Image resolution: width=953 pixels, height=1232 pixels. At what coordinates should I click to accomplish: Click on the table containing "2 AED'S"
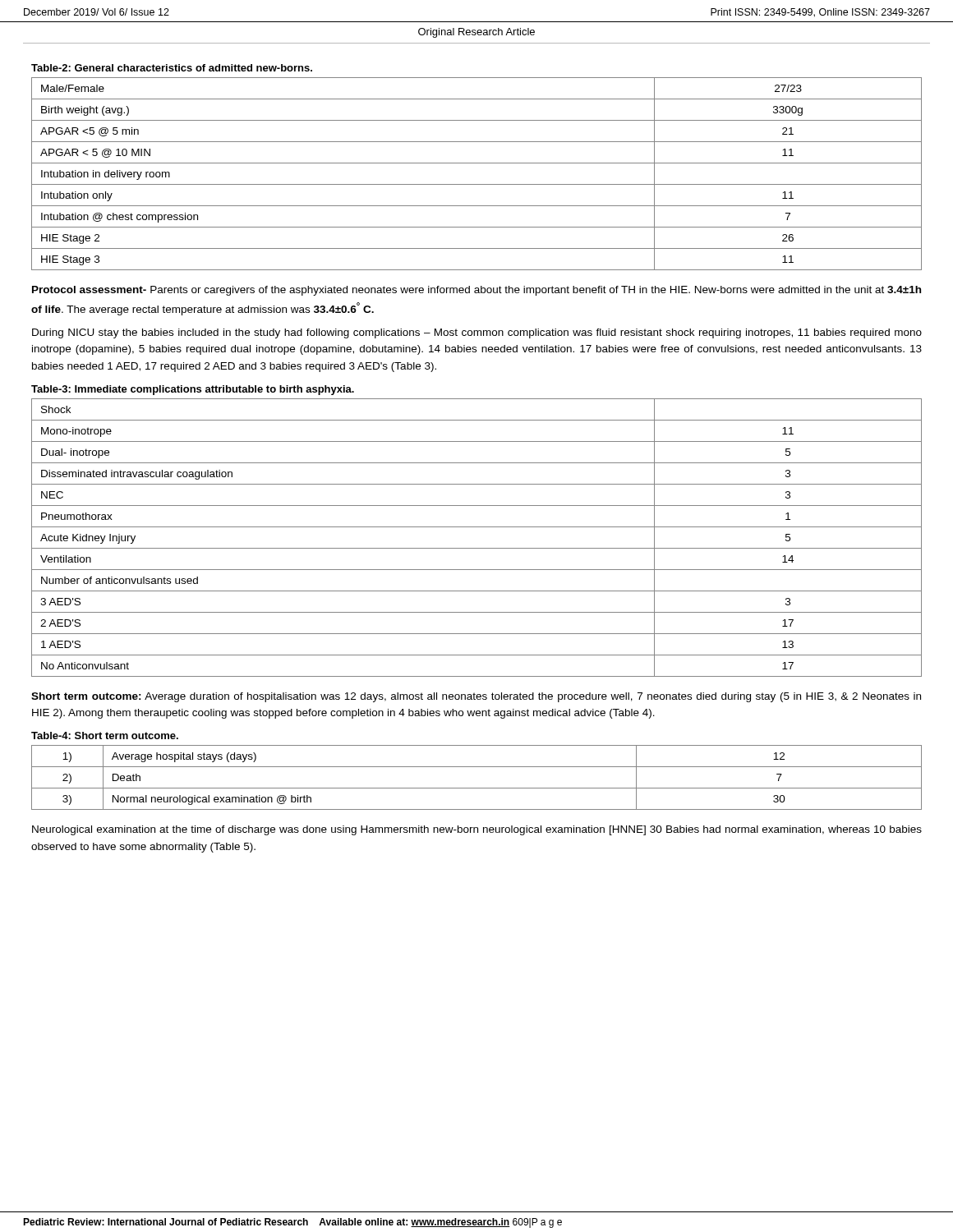(x=476, y=537)
